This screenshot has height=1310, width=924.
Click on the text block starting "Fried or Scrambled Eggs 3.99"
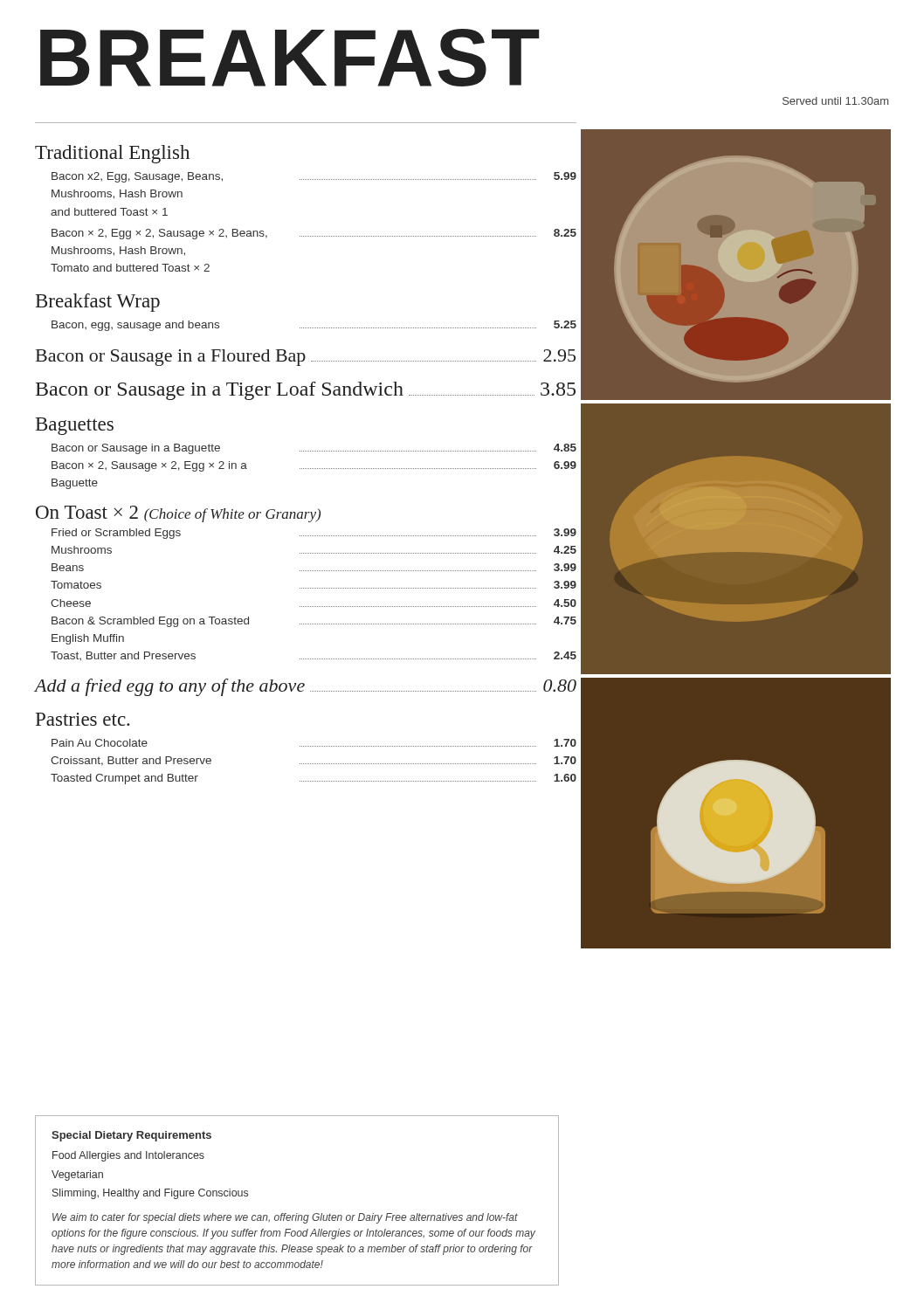tap(314, 532)
